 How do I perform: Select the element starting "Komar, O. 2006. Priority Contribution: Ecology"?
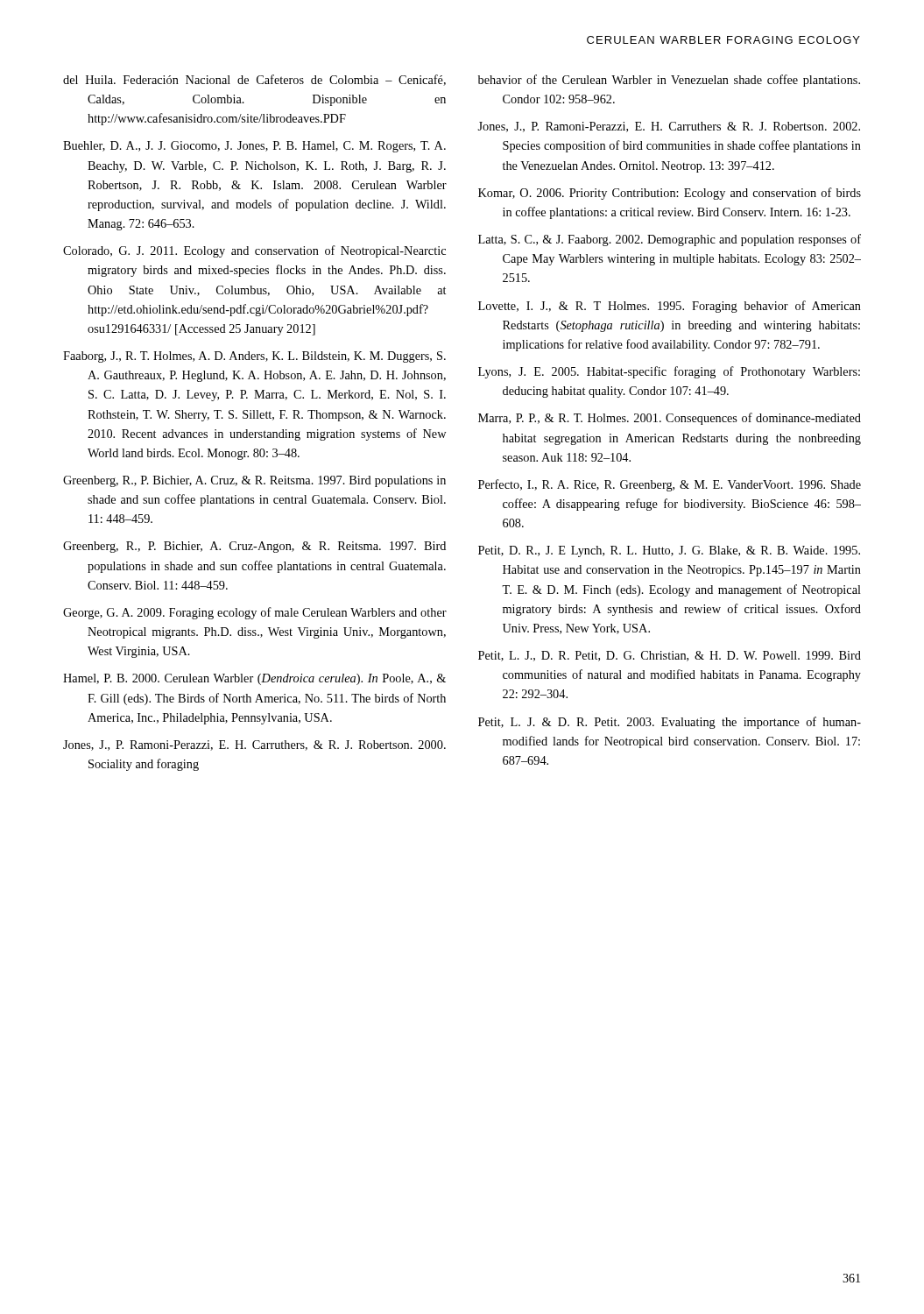coord(669,202)
